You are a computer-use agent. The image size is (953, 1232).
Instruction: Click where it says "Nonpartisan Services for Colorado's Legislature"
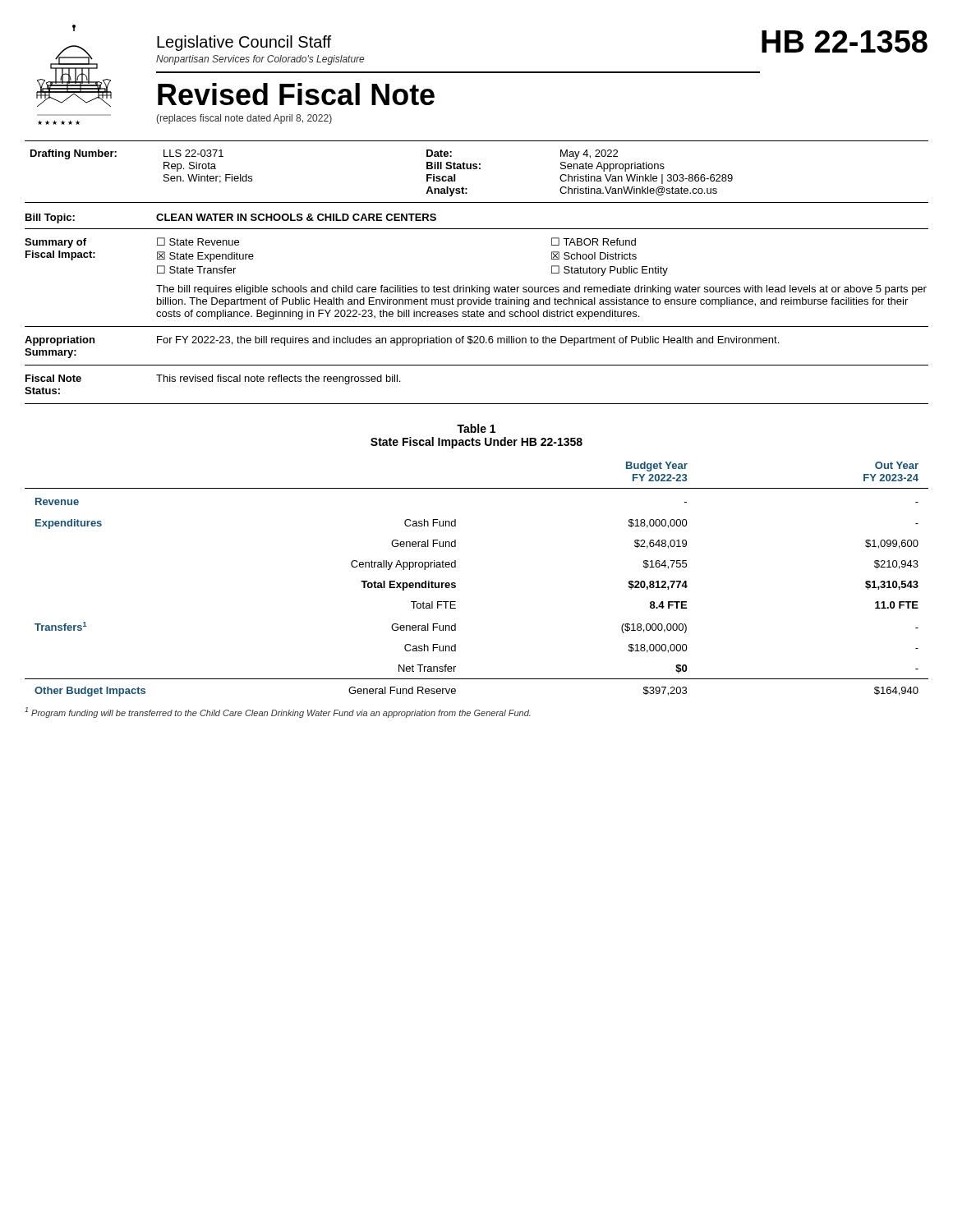tap(260, 59)
